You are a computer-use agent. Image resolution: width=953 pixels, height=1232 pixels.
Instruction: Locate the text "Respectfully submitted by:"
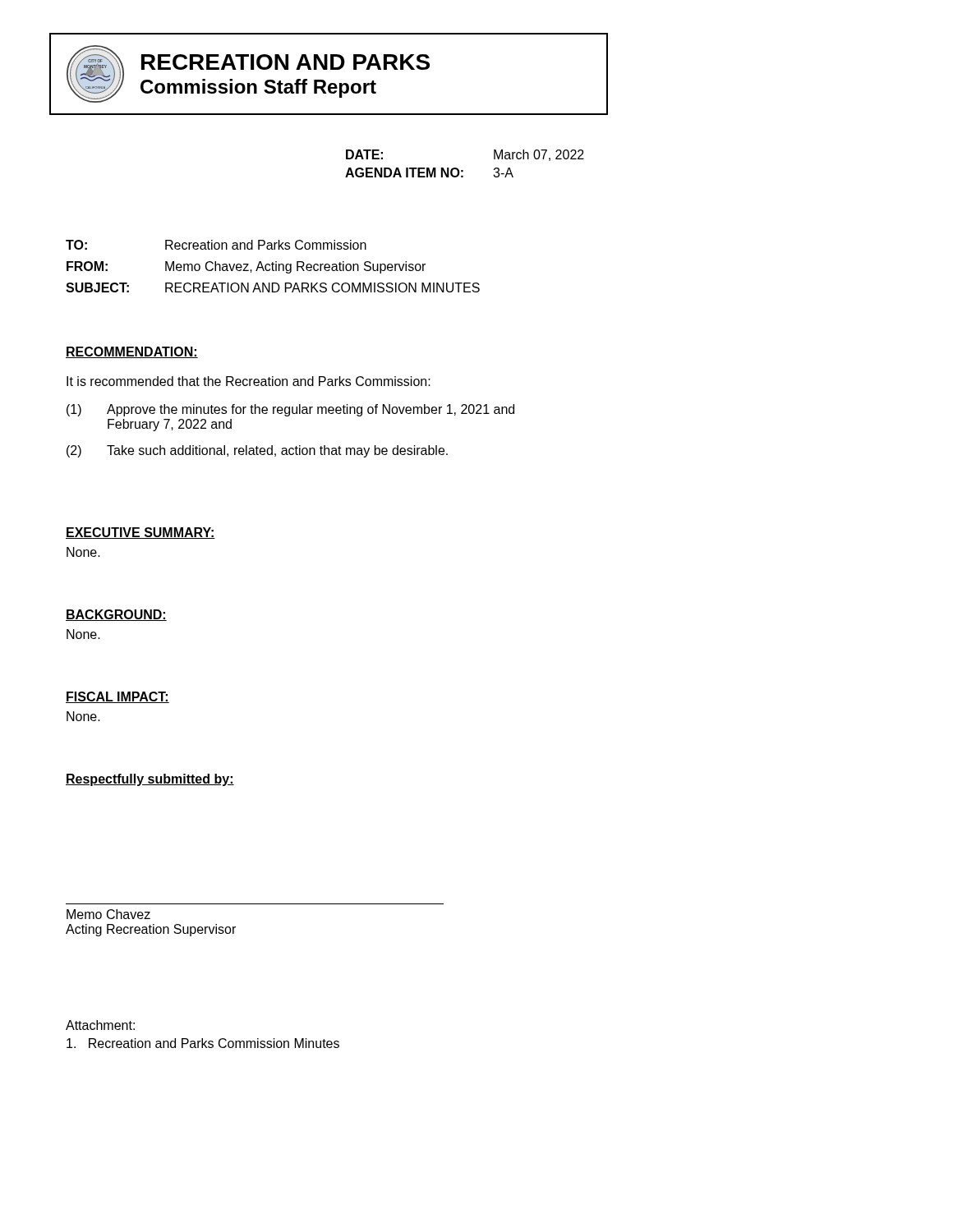pos(150,779)
